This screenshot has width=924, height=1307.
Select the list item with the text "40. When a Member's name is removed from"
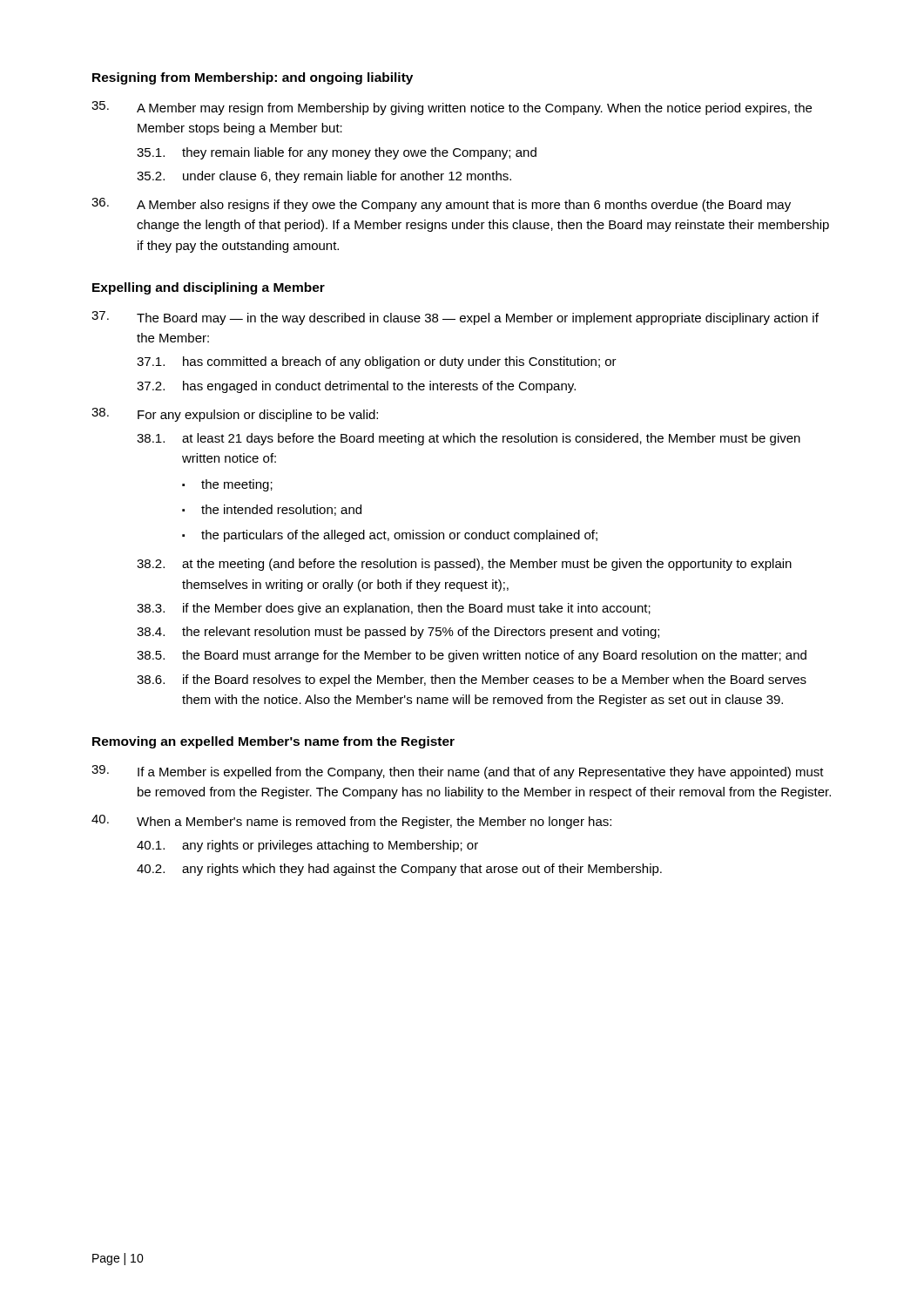point(462,845)
